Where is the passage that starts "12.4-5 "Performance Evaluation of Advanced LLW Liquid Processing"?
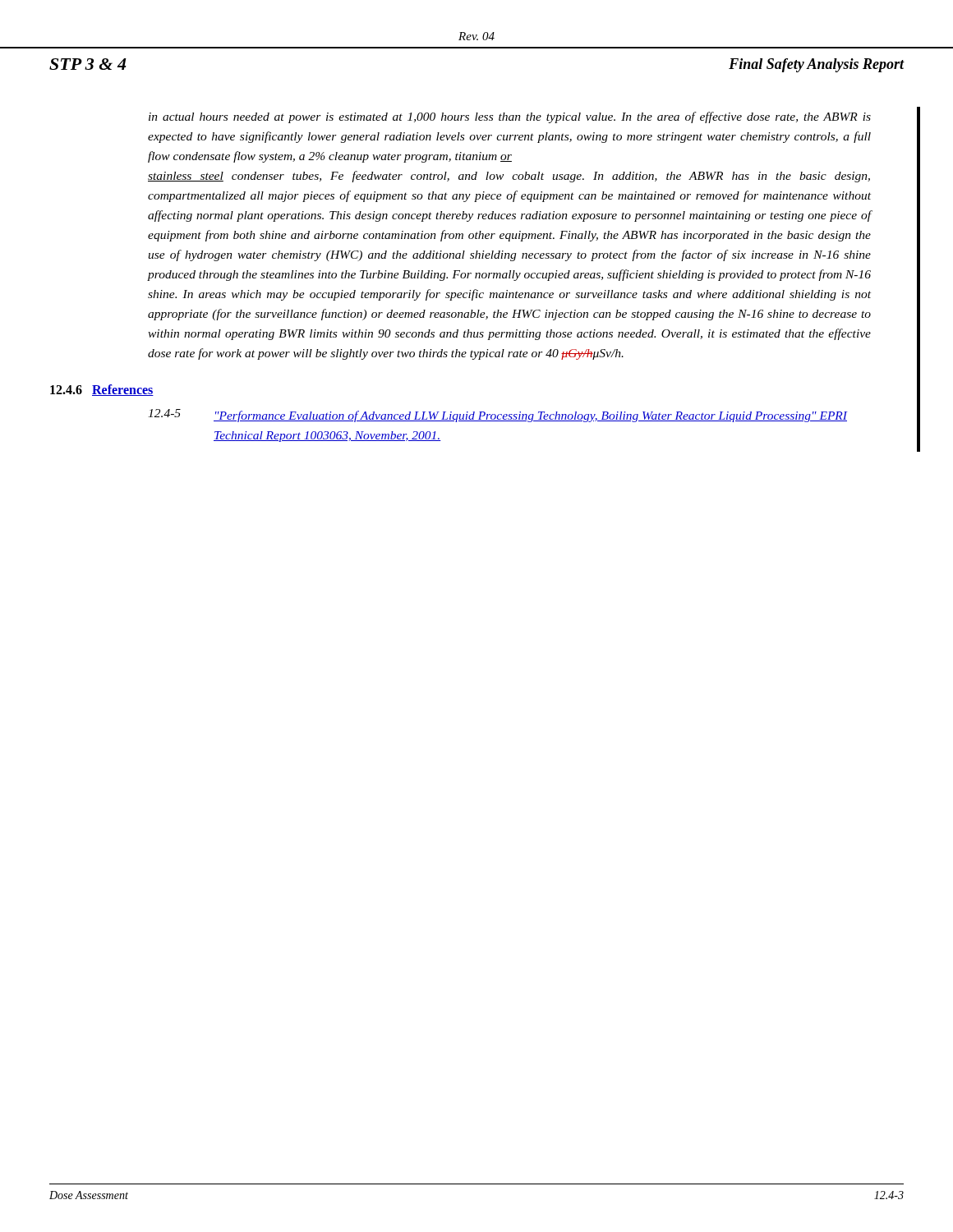The width and height of the screenshot is (953, 1232). click(509, 426)
